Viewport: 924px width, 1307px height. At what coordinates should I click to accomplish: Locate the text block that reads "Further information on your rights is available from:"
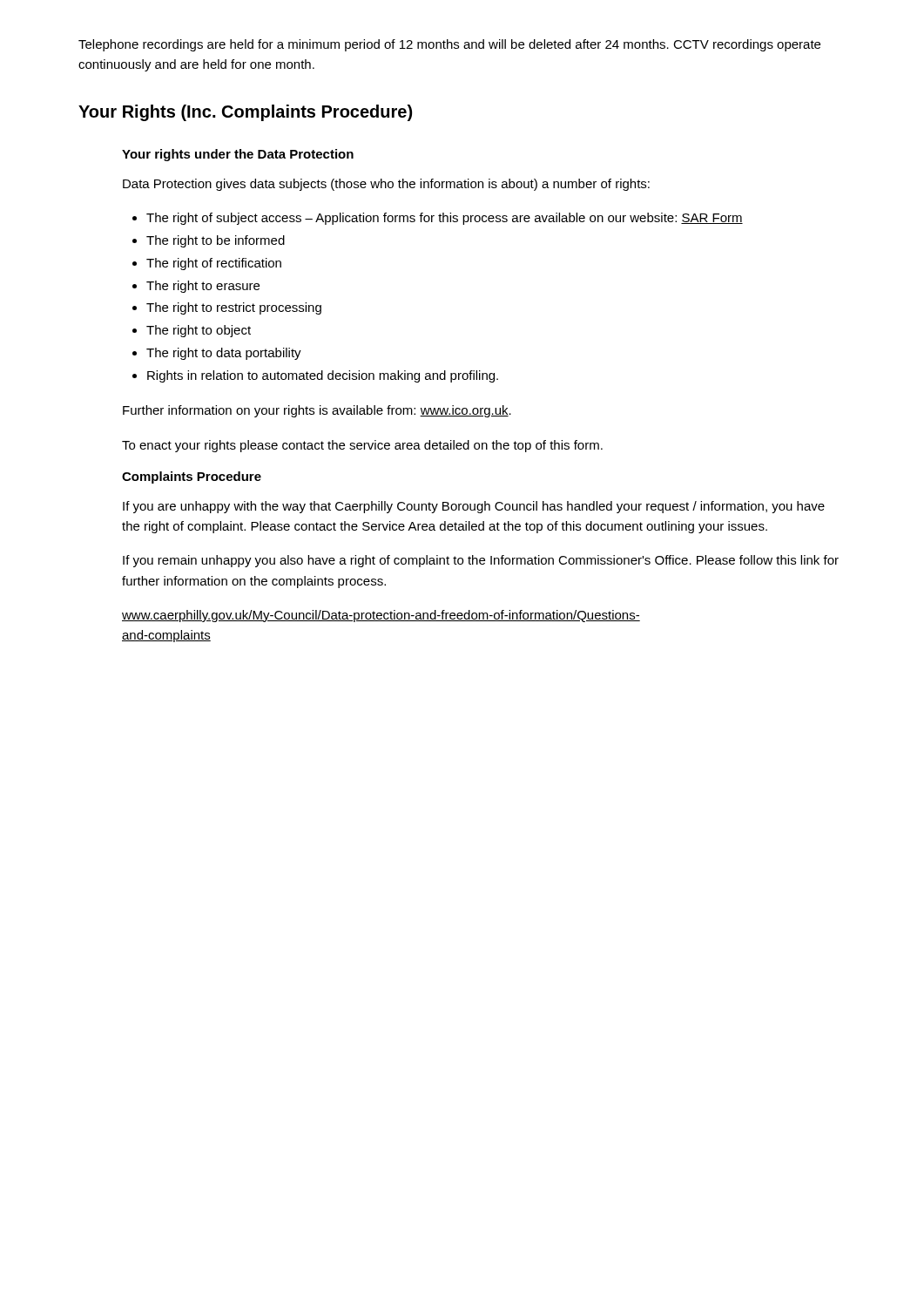pyautogui.click(x=317, y=410)
